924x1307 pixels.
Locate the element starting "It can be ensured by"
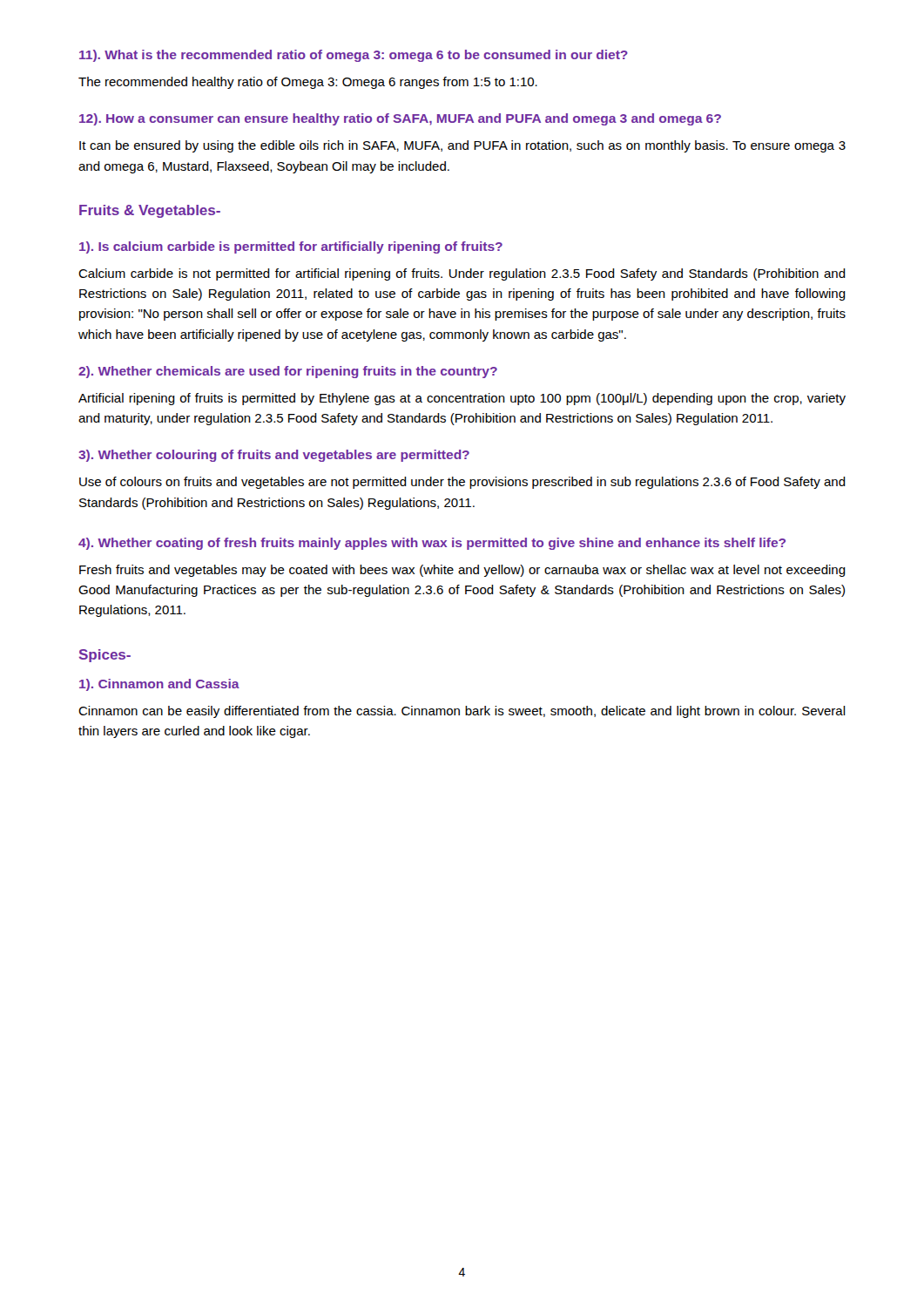[462, 155]
